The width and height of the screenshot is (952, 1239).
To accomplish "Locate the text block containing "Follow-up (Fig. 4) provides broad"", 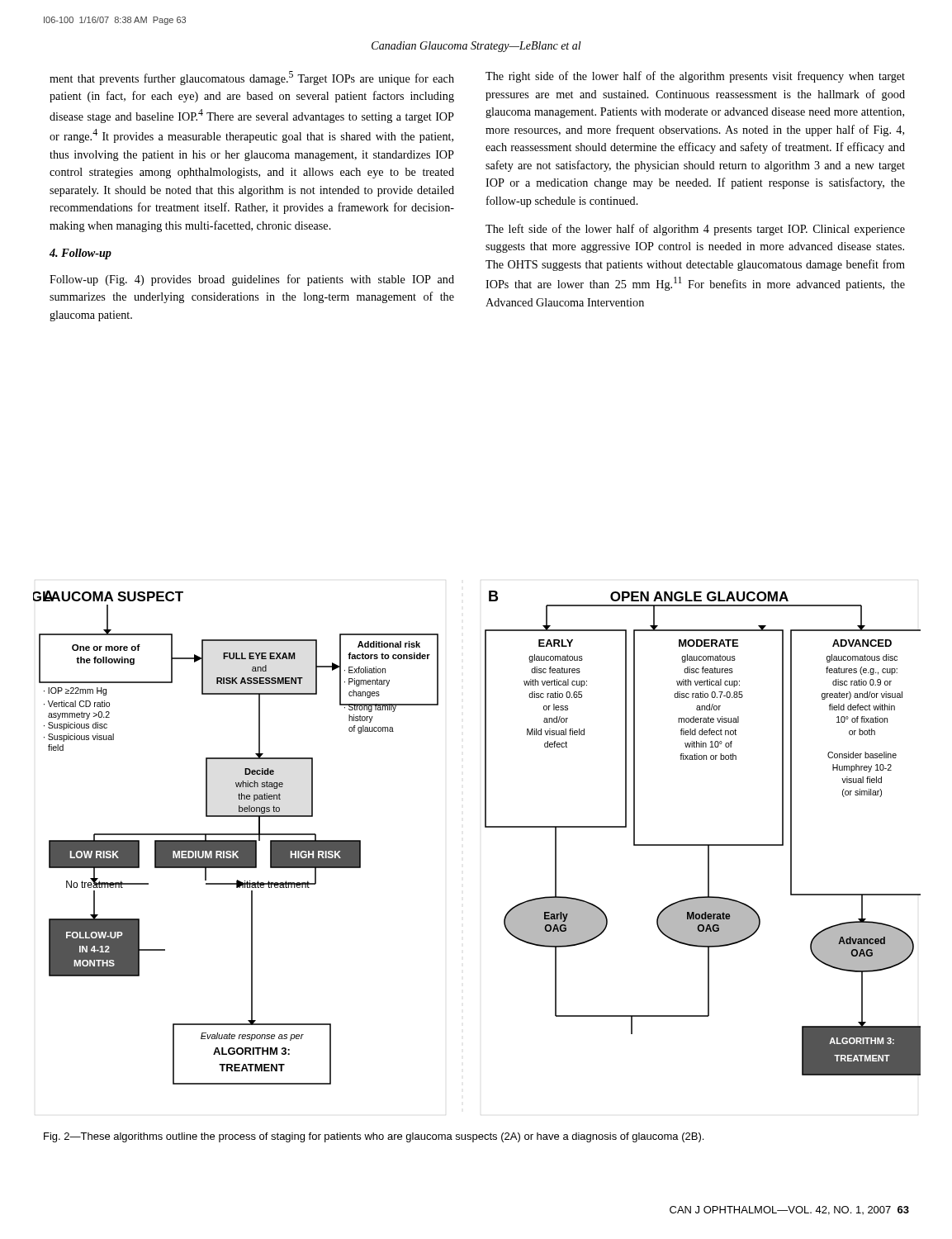I will (252, 297).
